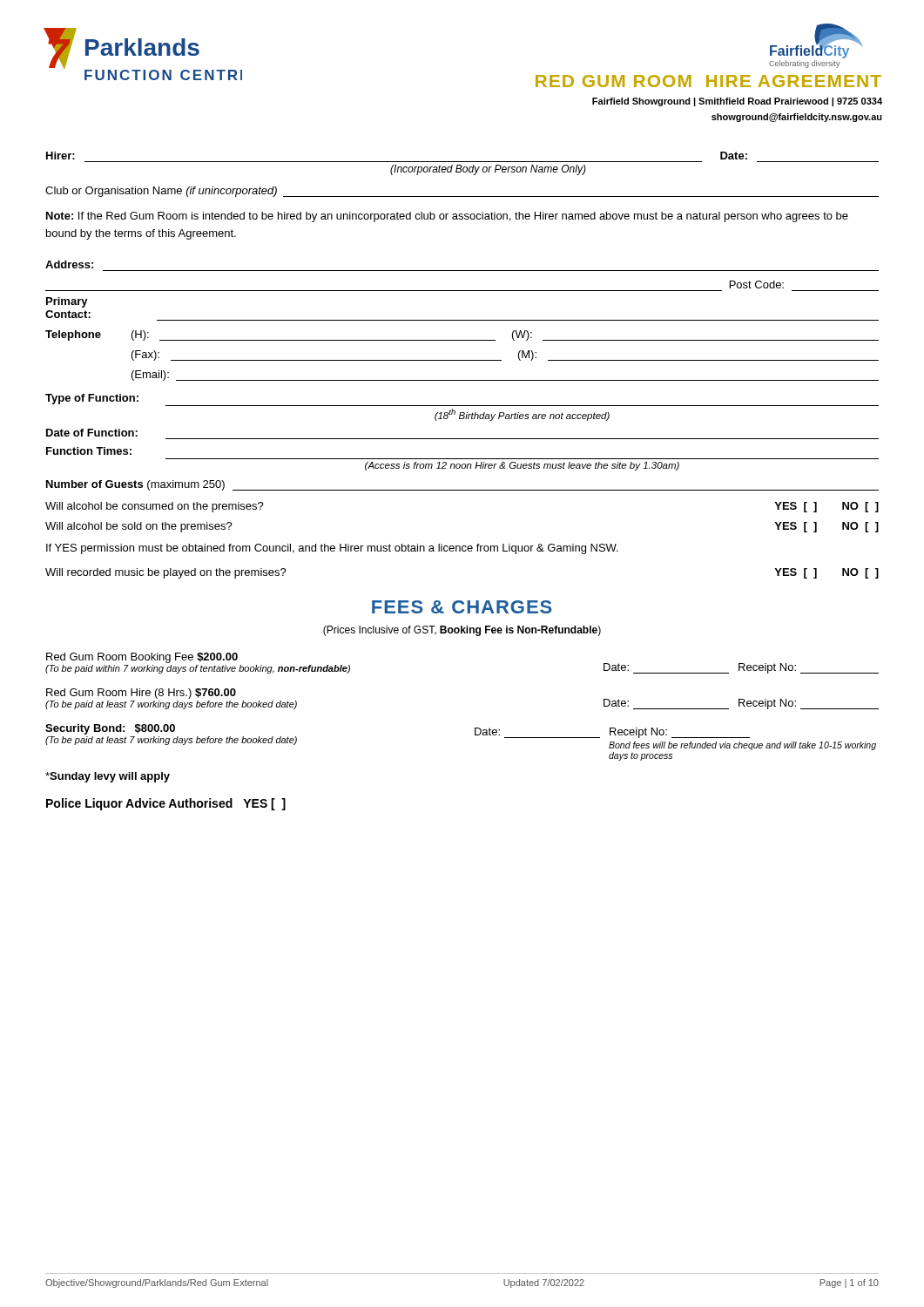924x1307 pixels.
Task: Point to "Number of Guests (maximum 250)"
Action: click(462, 483)
